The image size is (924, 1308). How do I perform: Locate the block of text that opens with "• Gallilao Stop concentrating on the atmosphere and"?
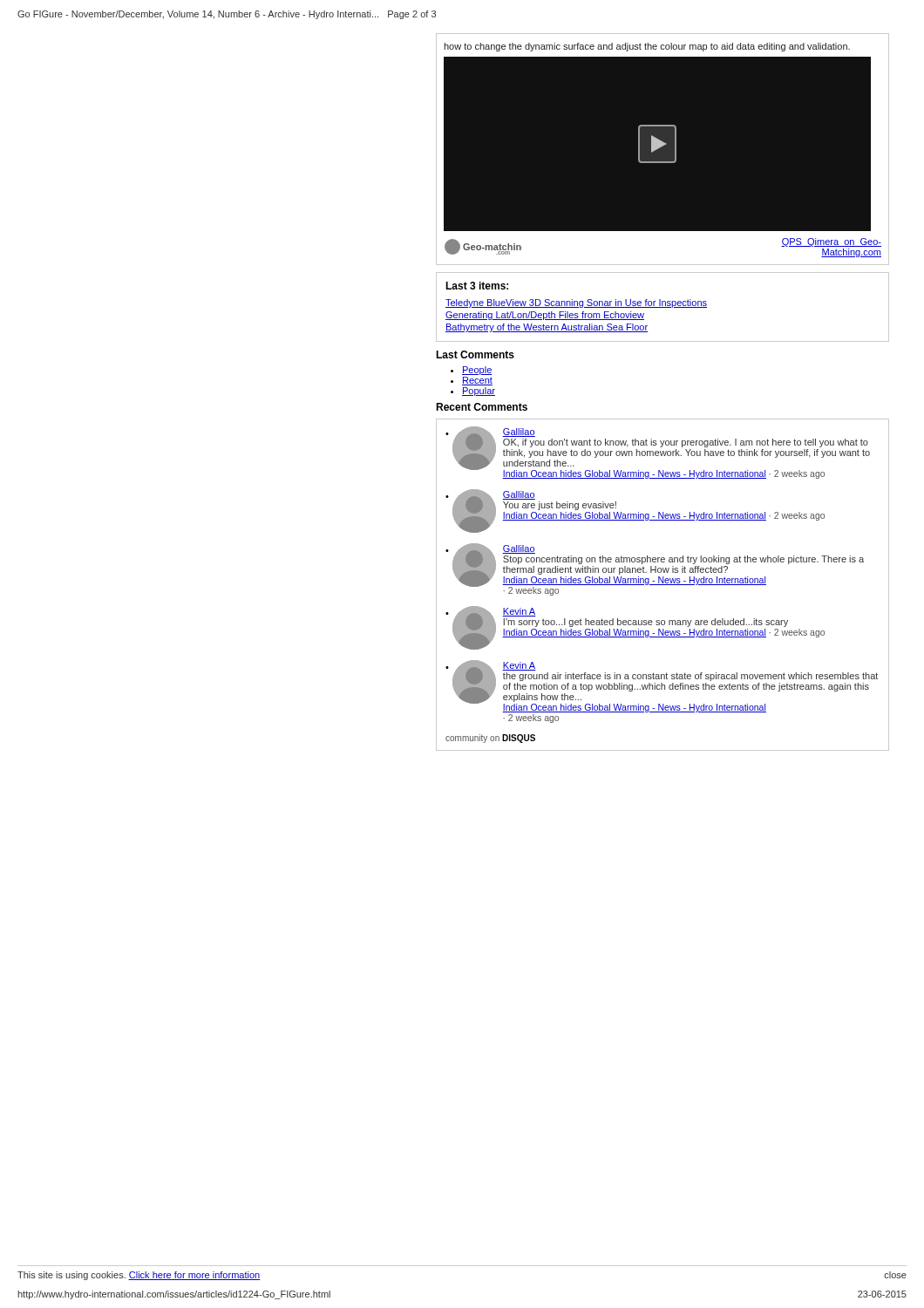663,569
